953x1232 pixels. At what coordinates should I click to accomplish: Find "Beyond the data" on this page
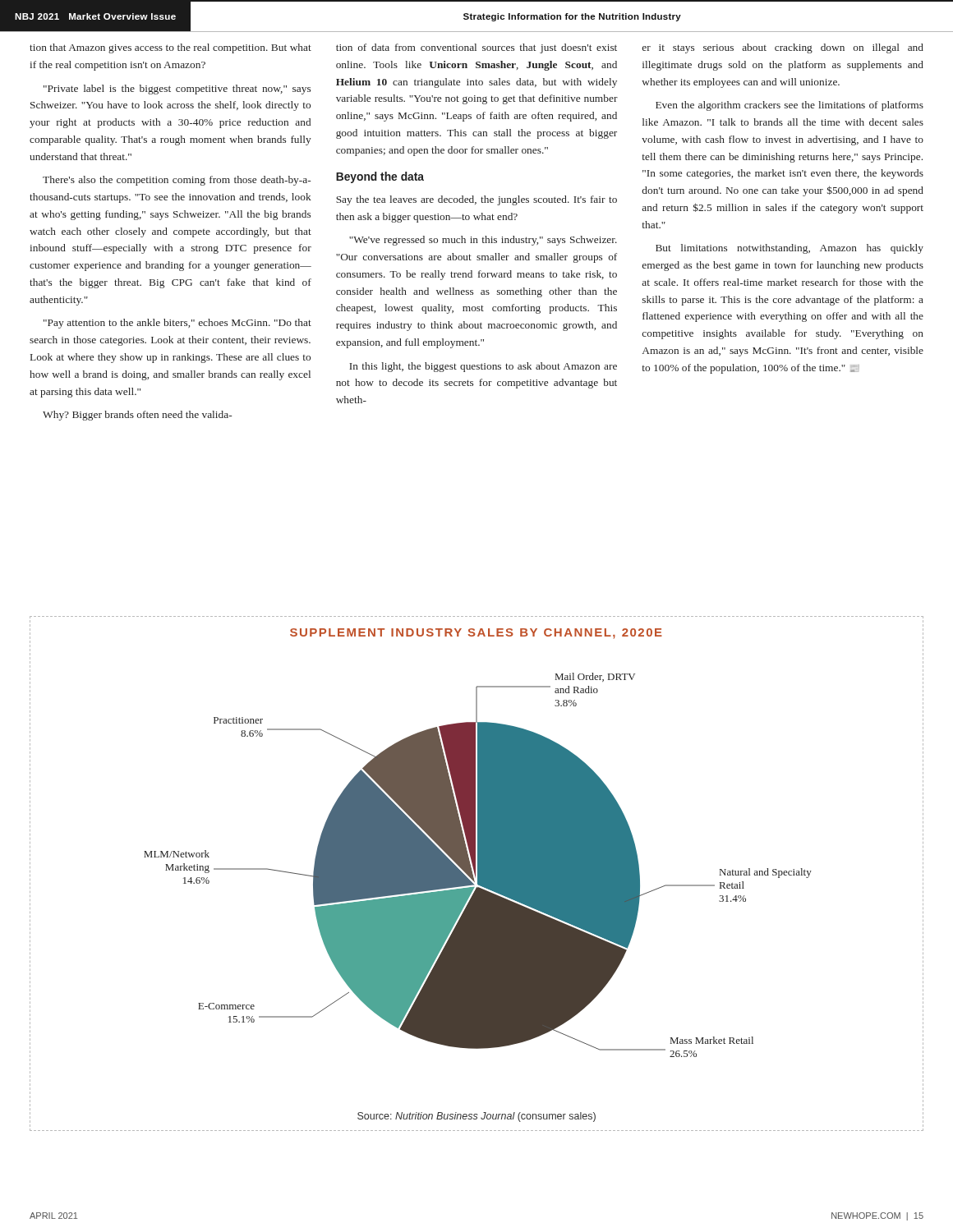380,177
